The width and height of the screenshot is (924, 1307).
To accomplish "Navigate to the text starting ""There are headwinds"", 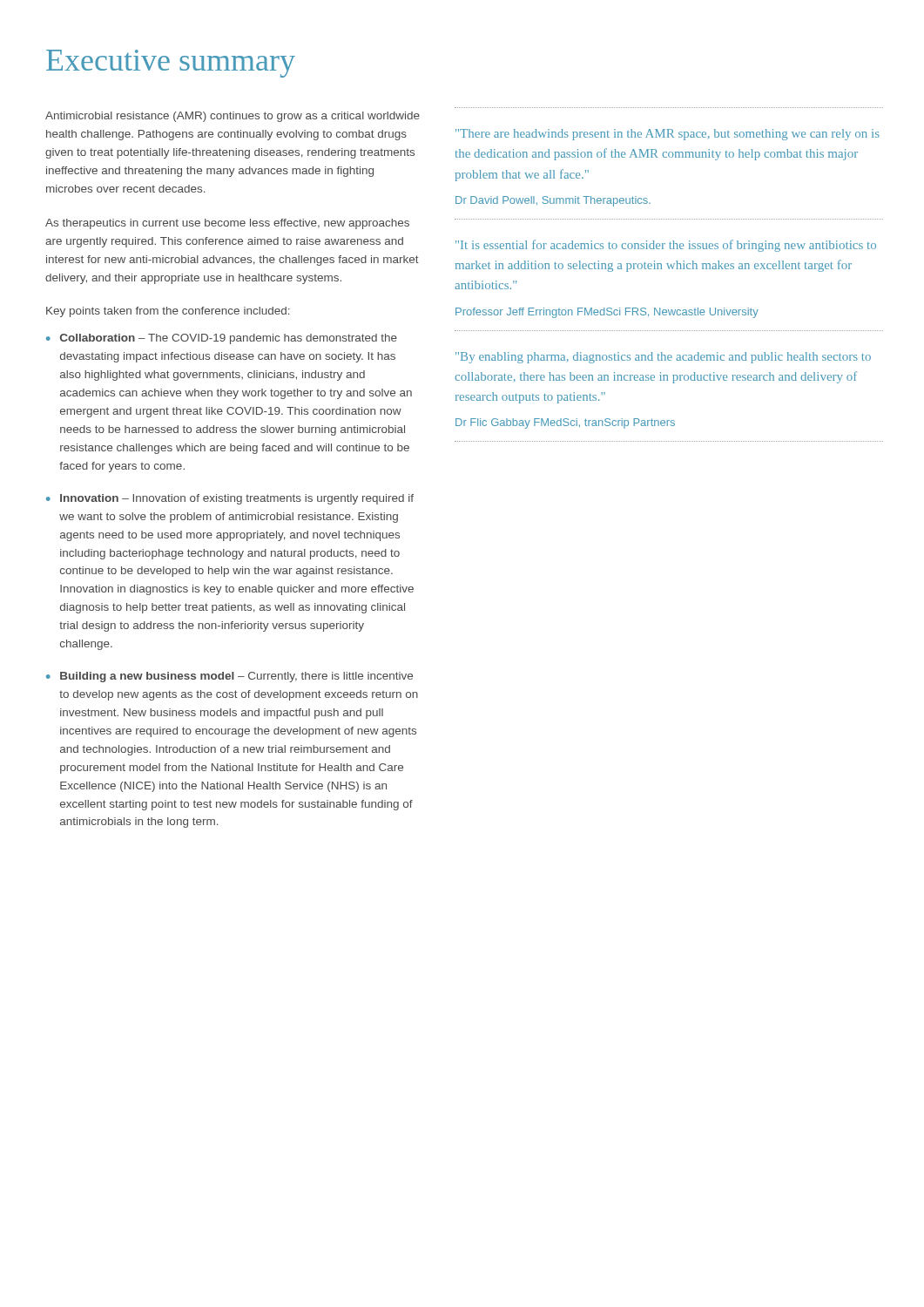I will click(x=669, y=165).
